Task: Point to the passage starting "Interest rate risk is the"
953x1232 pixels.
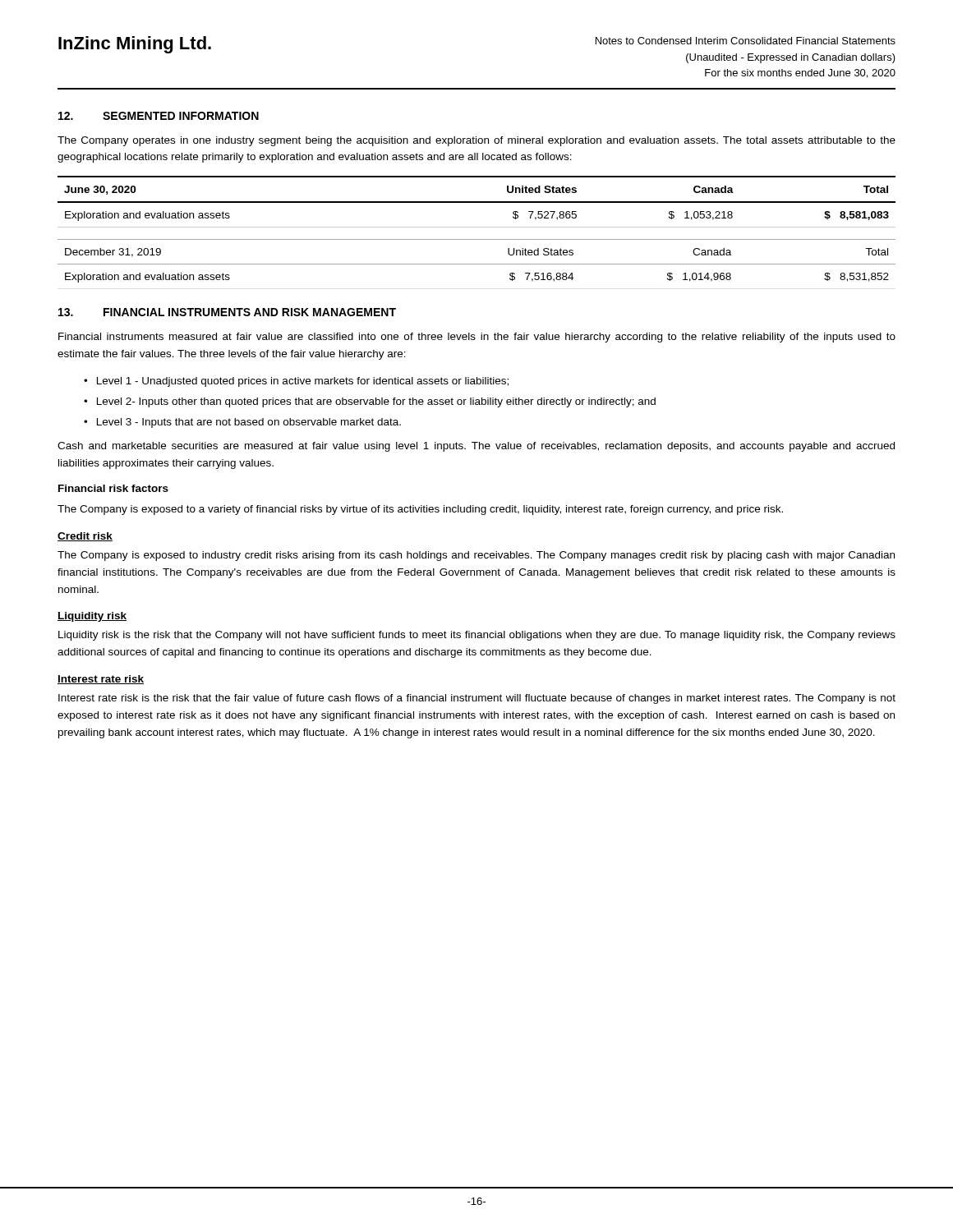Action: (x=476, y=715)
